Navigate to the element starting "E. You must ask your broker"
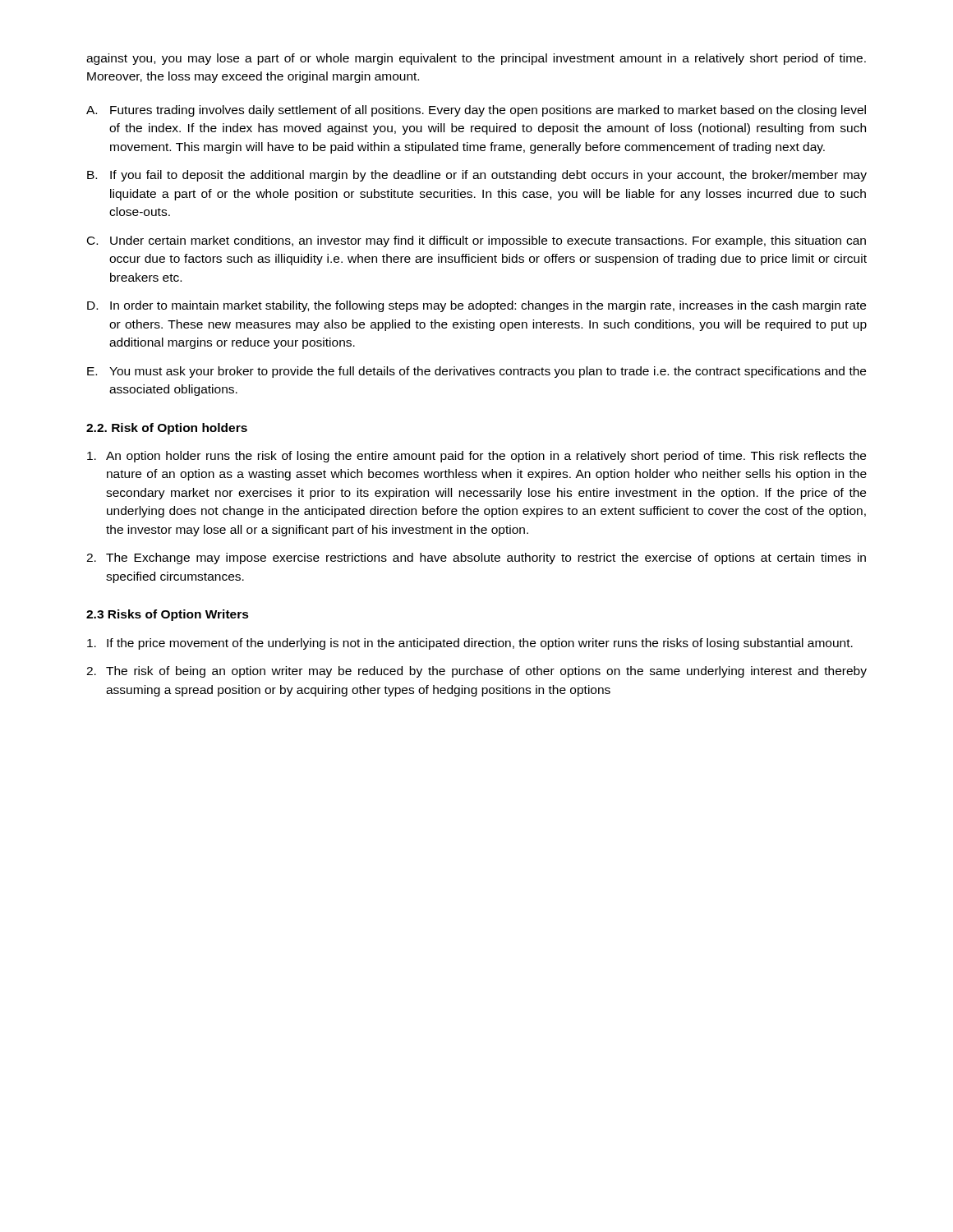 coord(476,380)
